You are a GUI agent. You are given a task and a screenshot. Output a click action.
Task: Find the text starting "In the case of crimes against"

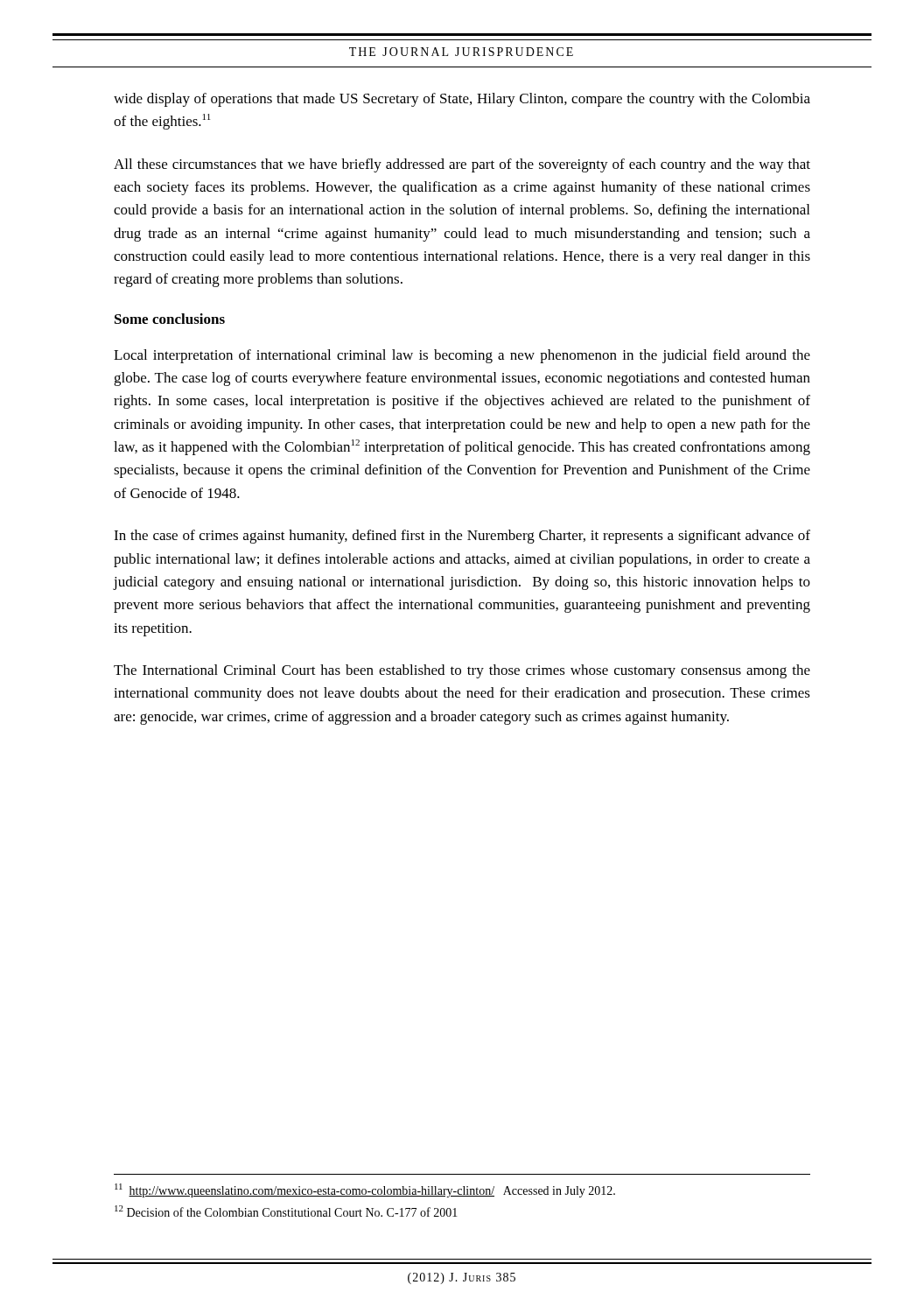(462, 582)
